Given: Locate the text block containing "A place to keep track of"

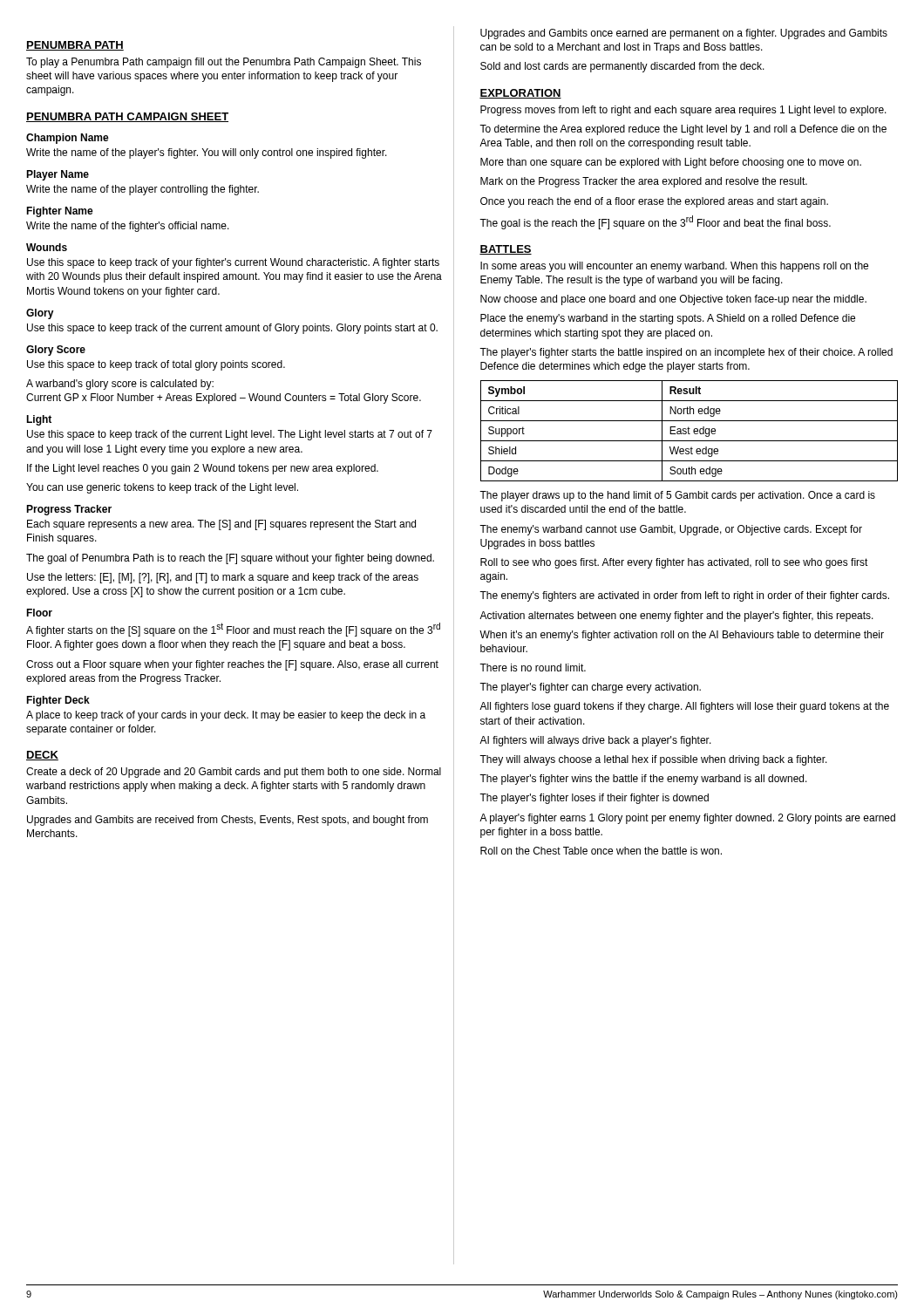Looking at the screenshot, I should coord(235,722).
